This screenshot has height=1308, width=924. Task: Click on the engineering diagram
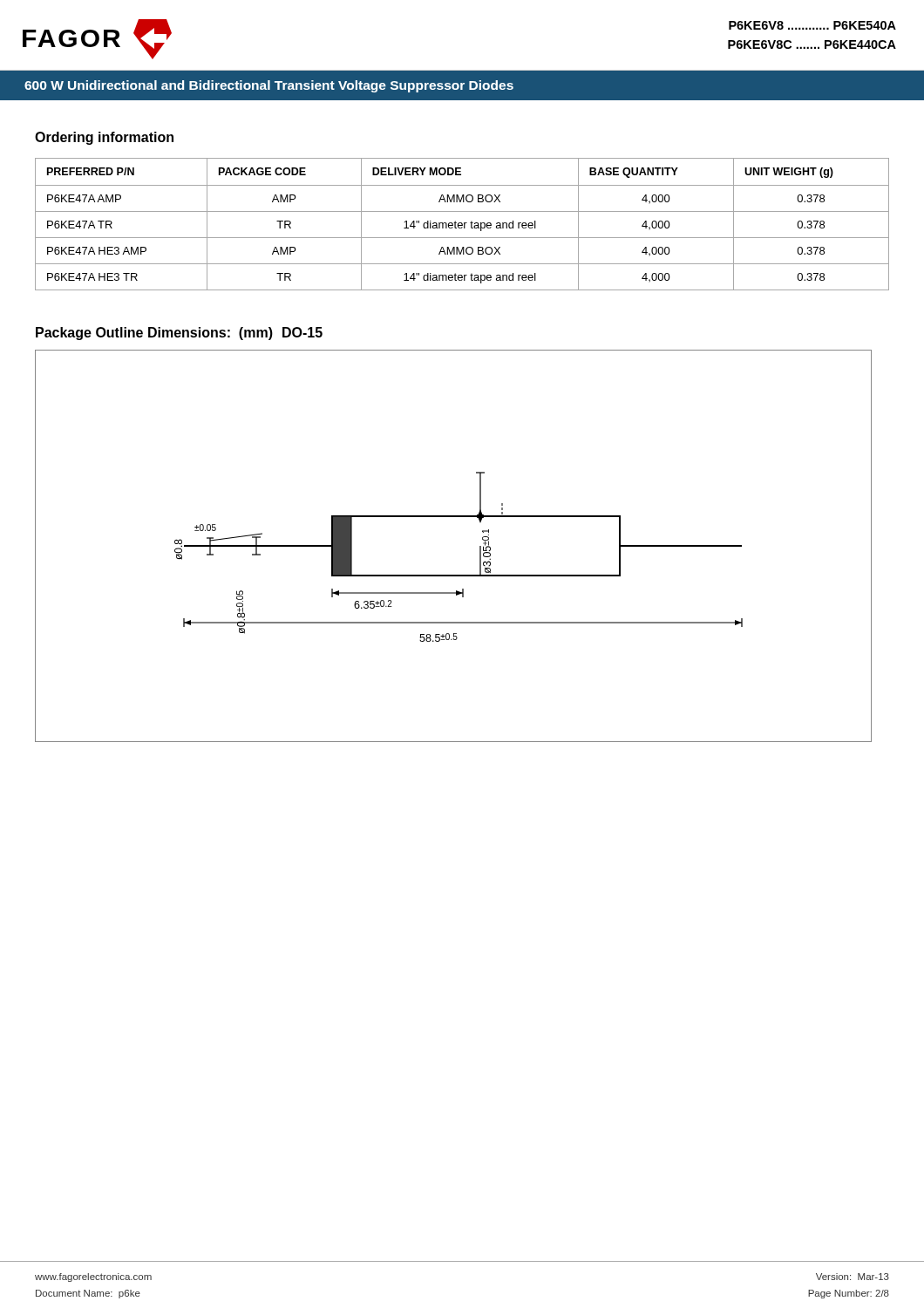(453, 546)
